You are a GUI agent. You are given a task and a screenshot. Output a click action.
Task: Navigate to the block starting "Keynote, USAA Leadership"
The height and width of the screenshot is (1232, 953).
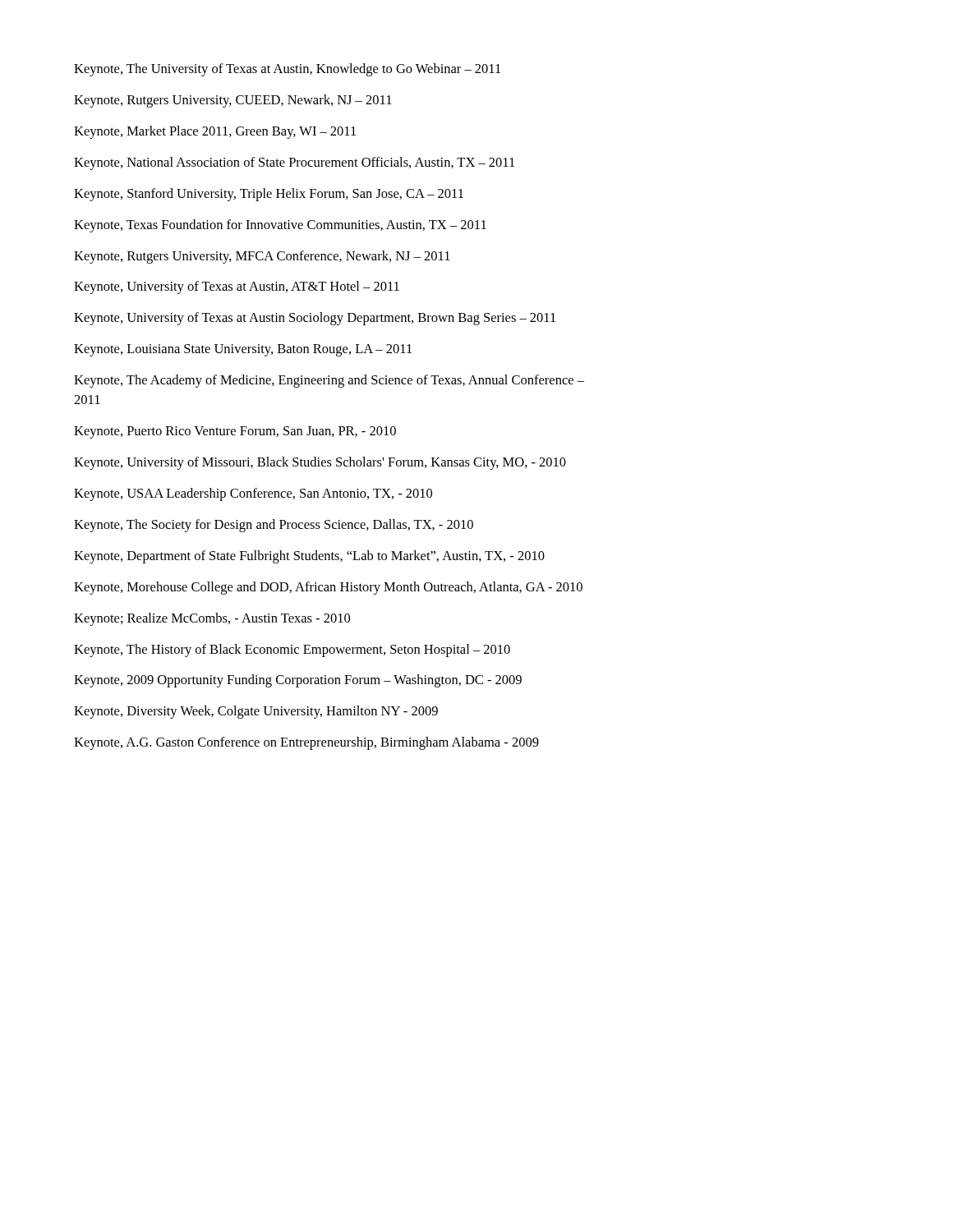click(x=253, y=493)
